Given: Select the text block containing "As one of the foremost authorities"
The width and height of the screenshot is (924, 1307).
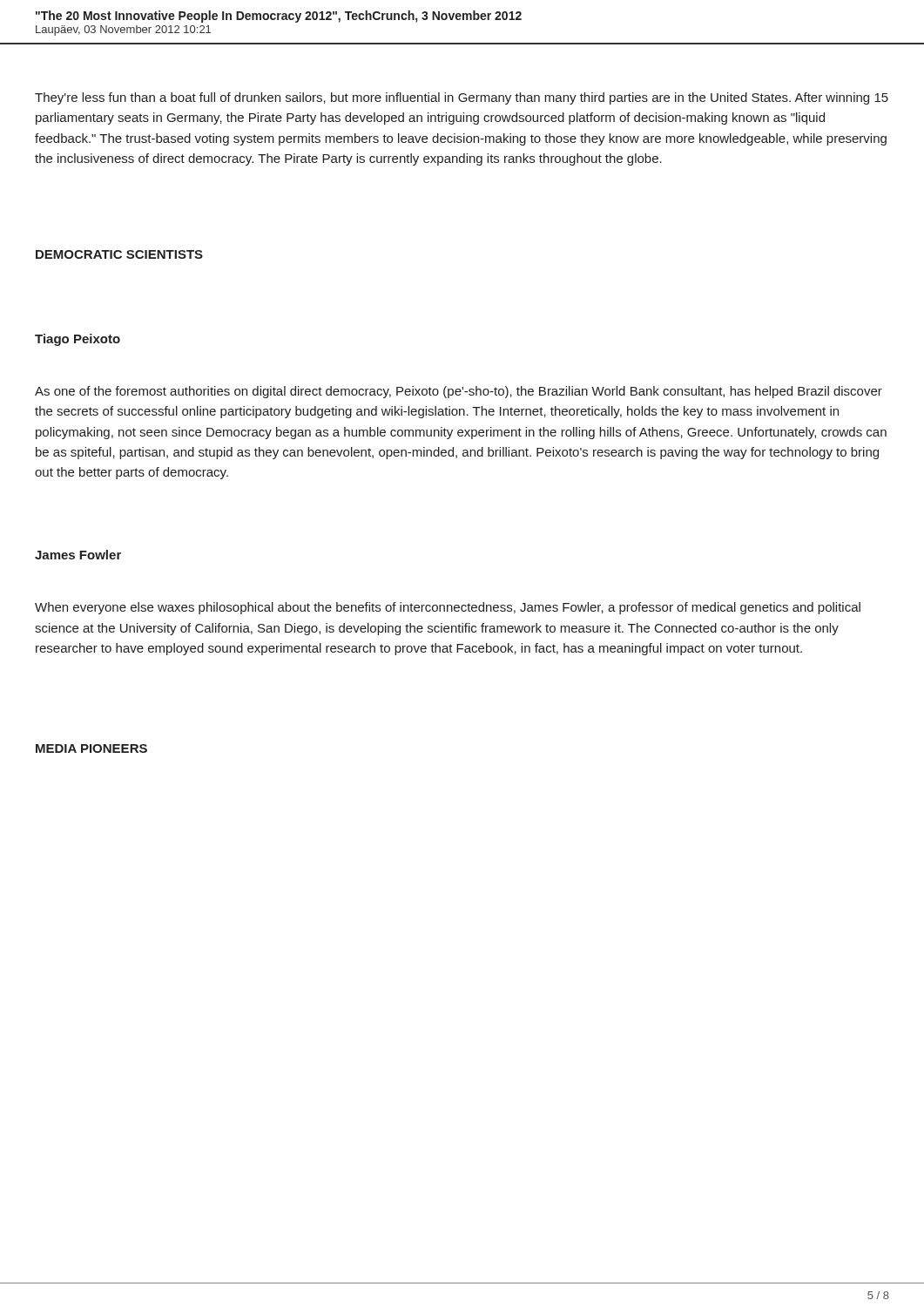Looking at the screenshot, I should (x=461, y=431).
